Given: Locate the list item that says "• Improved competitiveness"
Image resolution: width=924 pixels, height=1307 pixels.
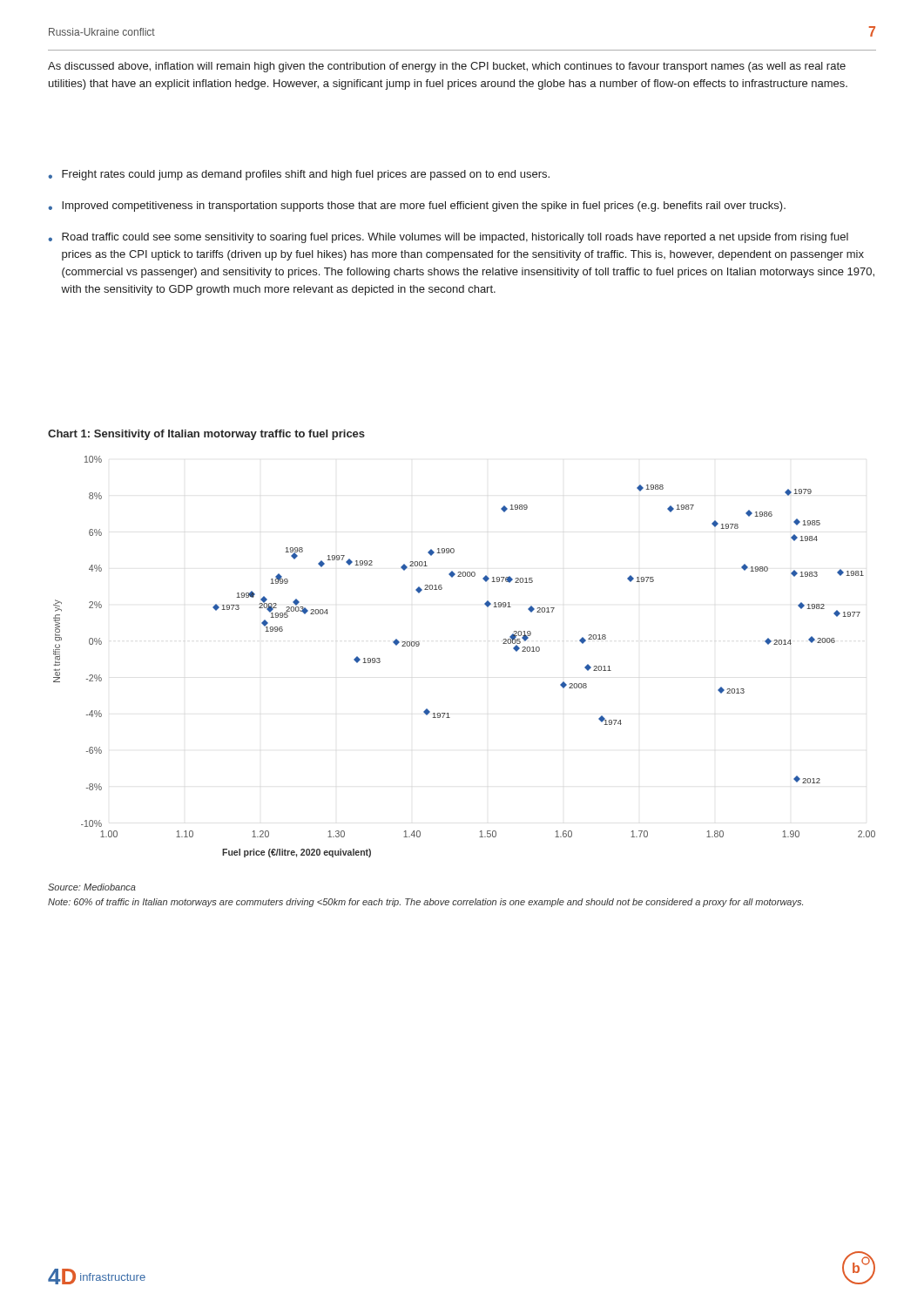Looking at the screenshot, I should click(x=417, y=208).
